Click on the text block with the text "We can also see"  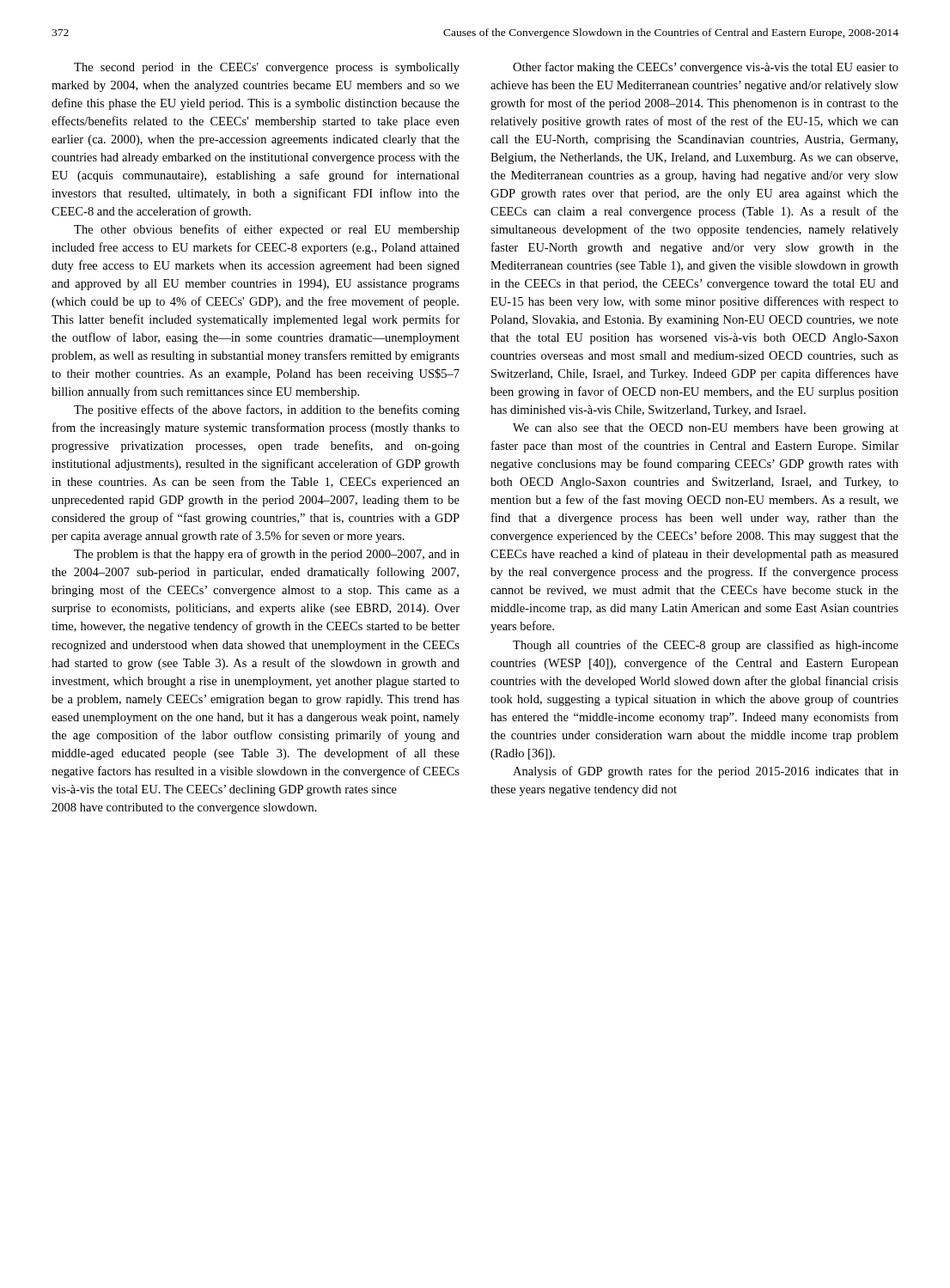[x=694, y=528]
